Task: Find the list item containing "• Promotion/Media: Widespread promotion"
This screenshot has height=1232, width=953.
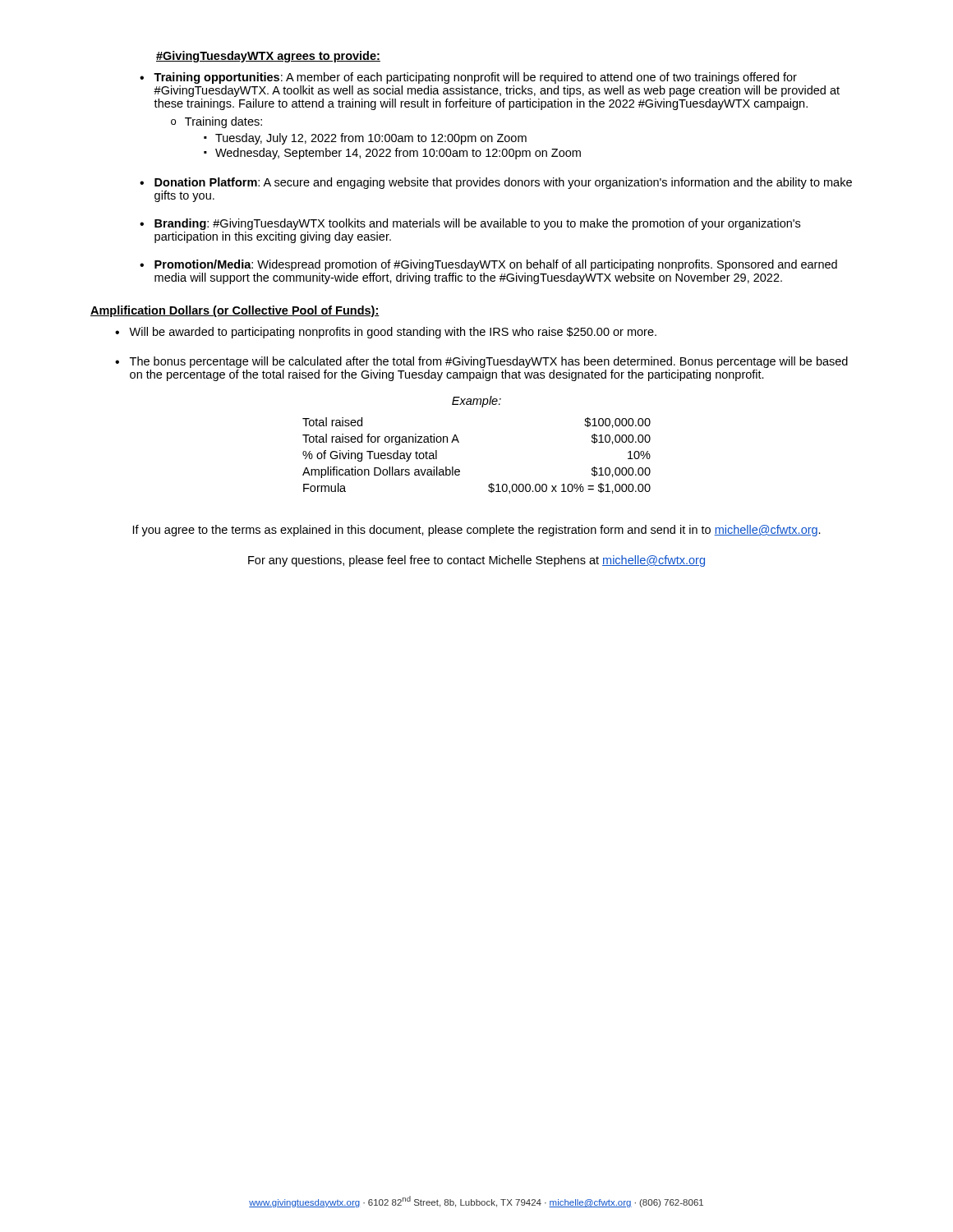Action: click(x=501, y=271)
